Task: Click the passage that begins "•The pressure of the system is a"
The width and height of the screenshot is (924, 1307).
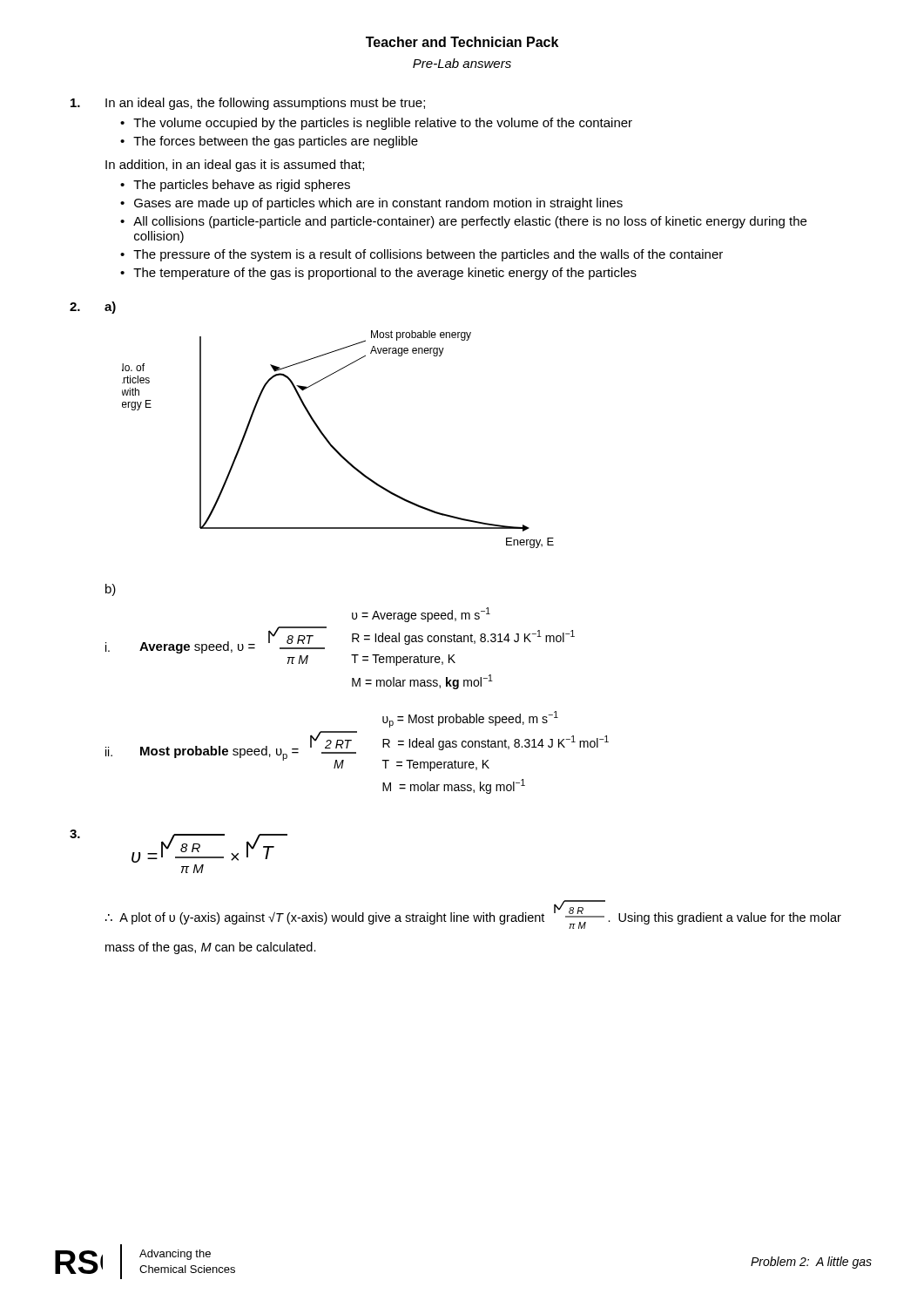Action: (x=422, y=254)
